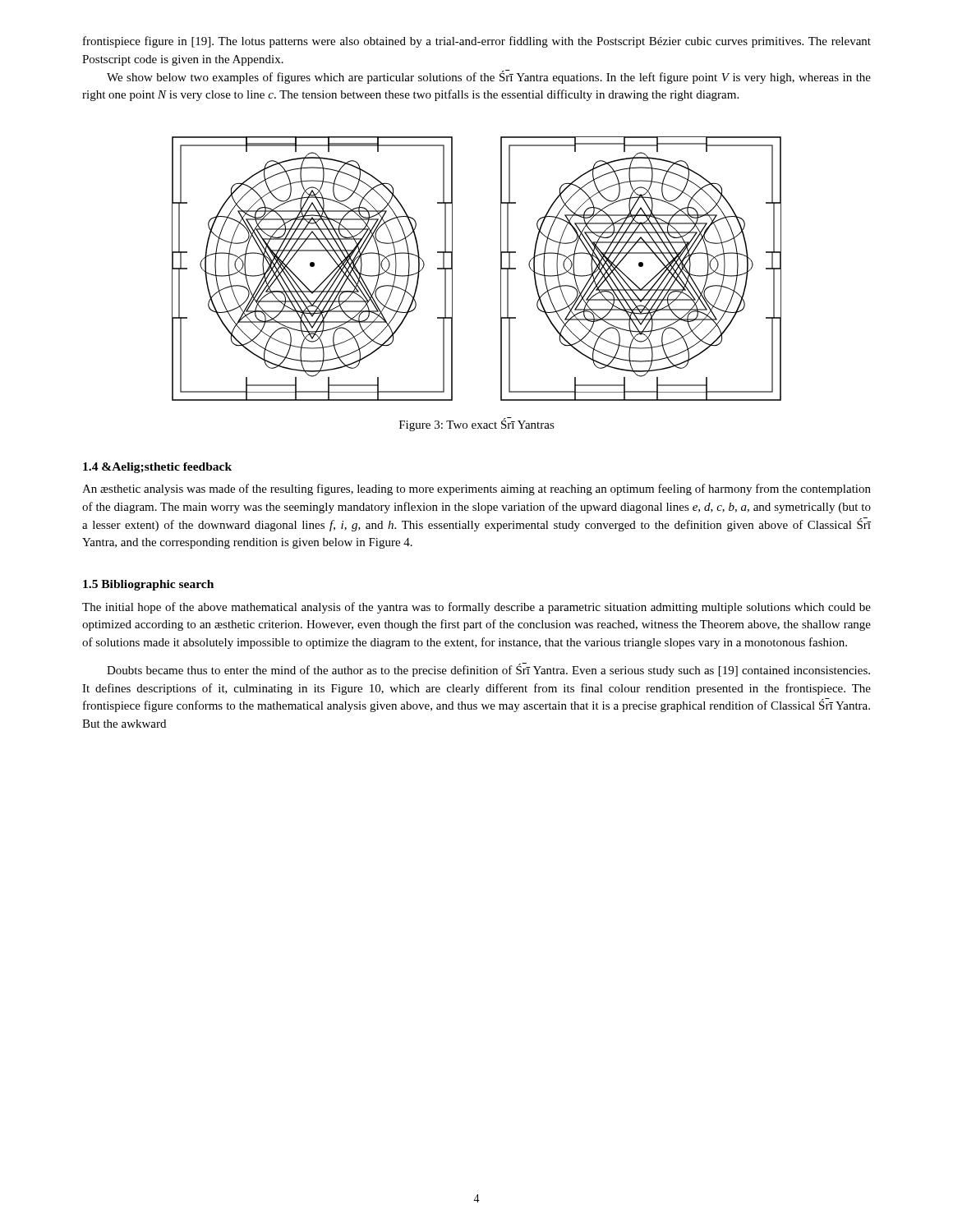The height and width of the screenshot is (1232, 953).
Task: Click the passage that begins "The initial hope of"
Action: pyautogui.click(x=476, y=625)
